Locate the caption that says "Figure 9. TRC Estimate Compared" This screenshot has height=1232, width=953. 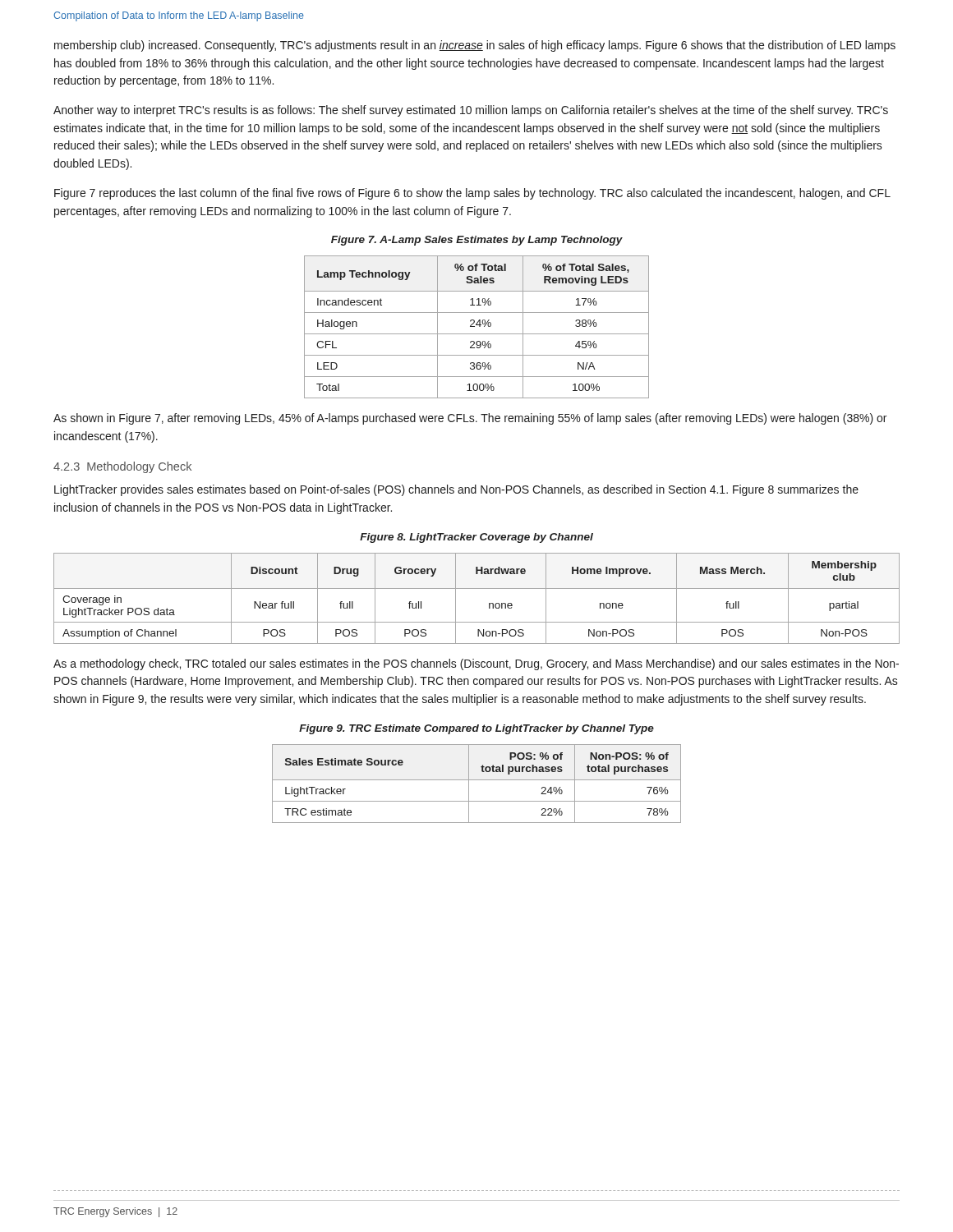[476, 729]
